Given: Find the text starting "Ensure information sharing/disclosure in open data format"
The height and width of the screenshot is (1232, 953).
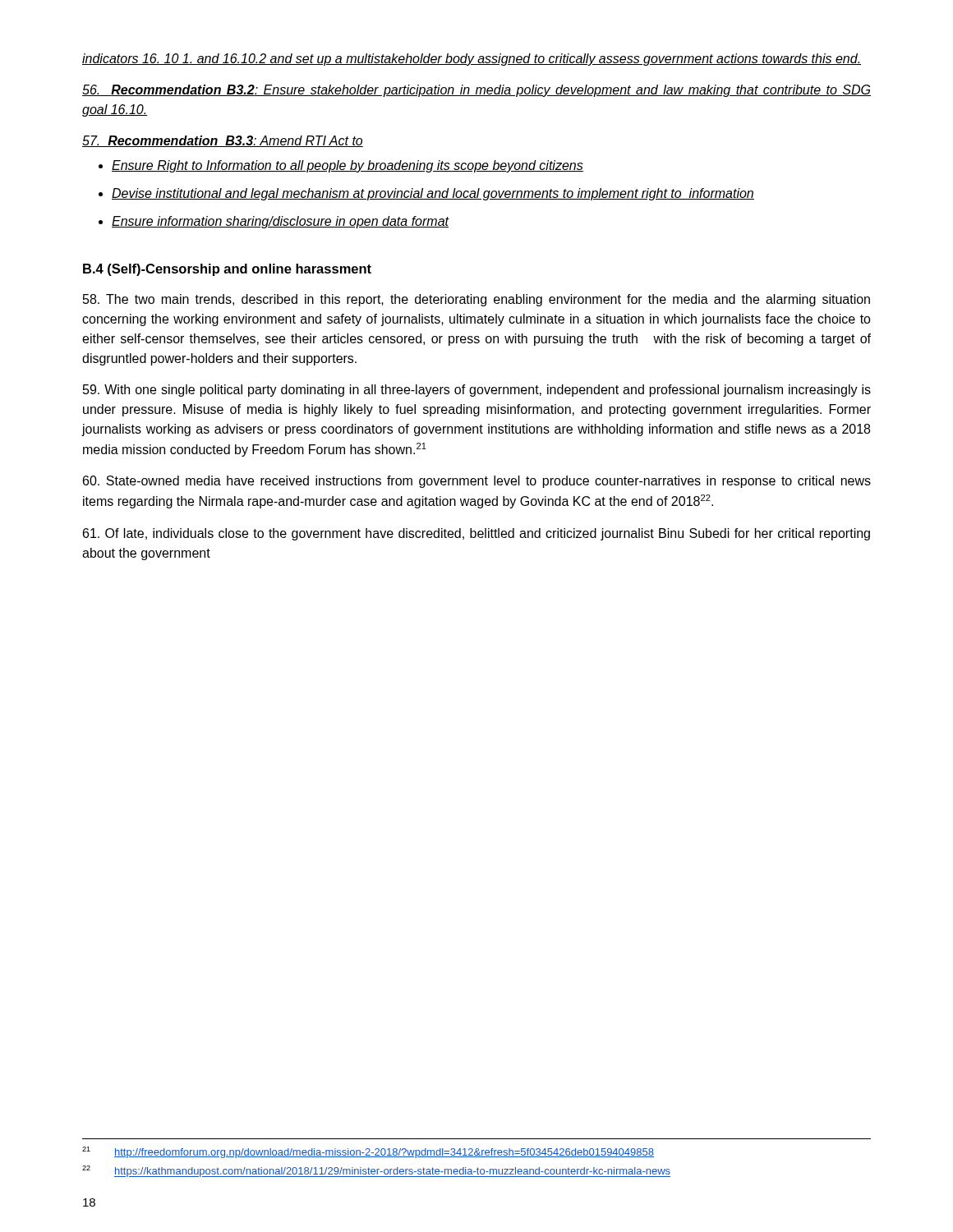Looking at the screenshot, I should point(280,221).
